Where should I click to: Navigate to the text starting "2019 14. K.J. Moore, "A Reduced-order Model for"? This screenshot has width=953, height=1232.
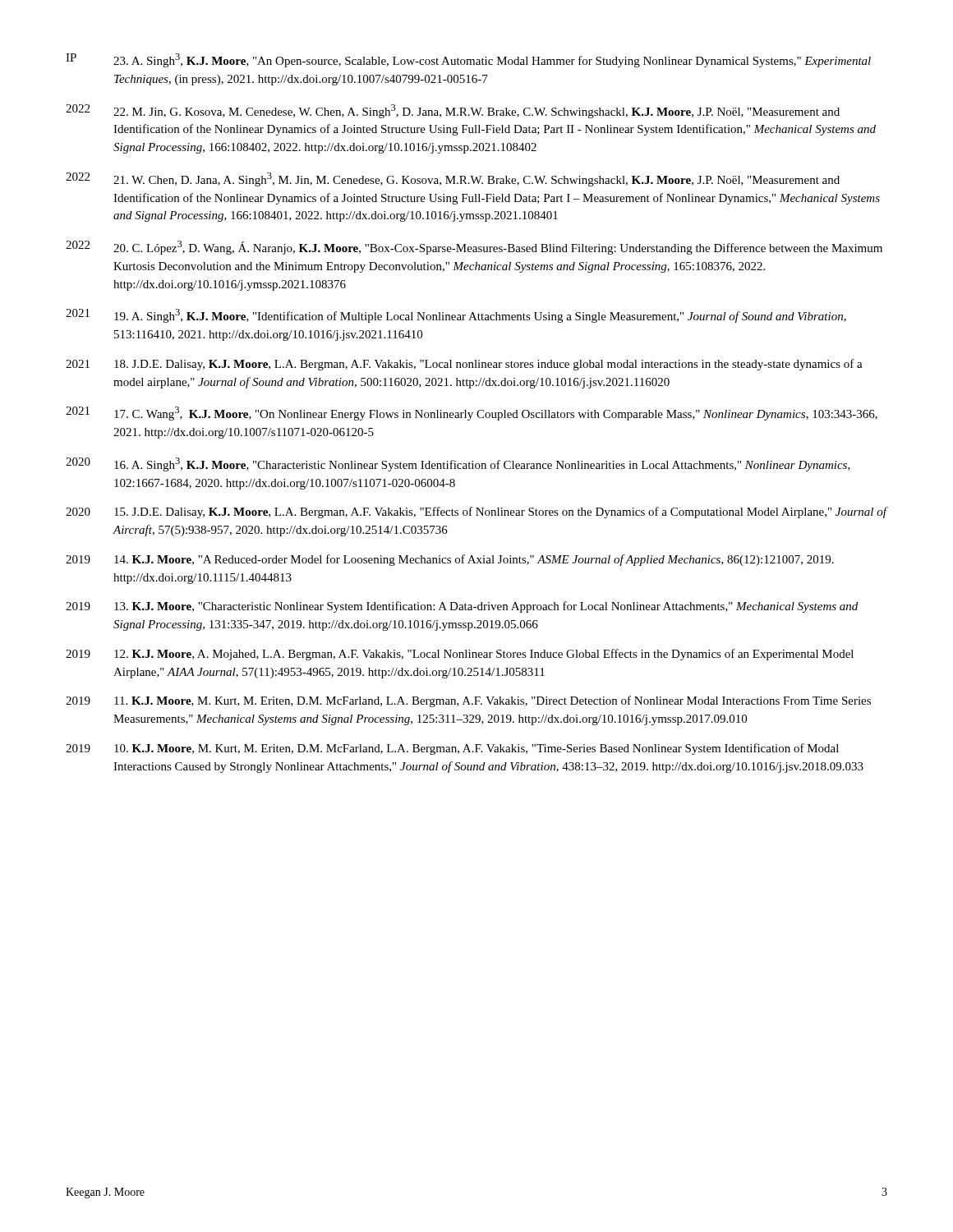point(476,569)
